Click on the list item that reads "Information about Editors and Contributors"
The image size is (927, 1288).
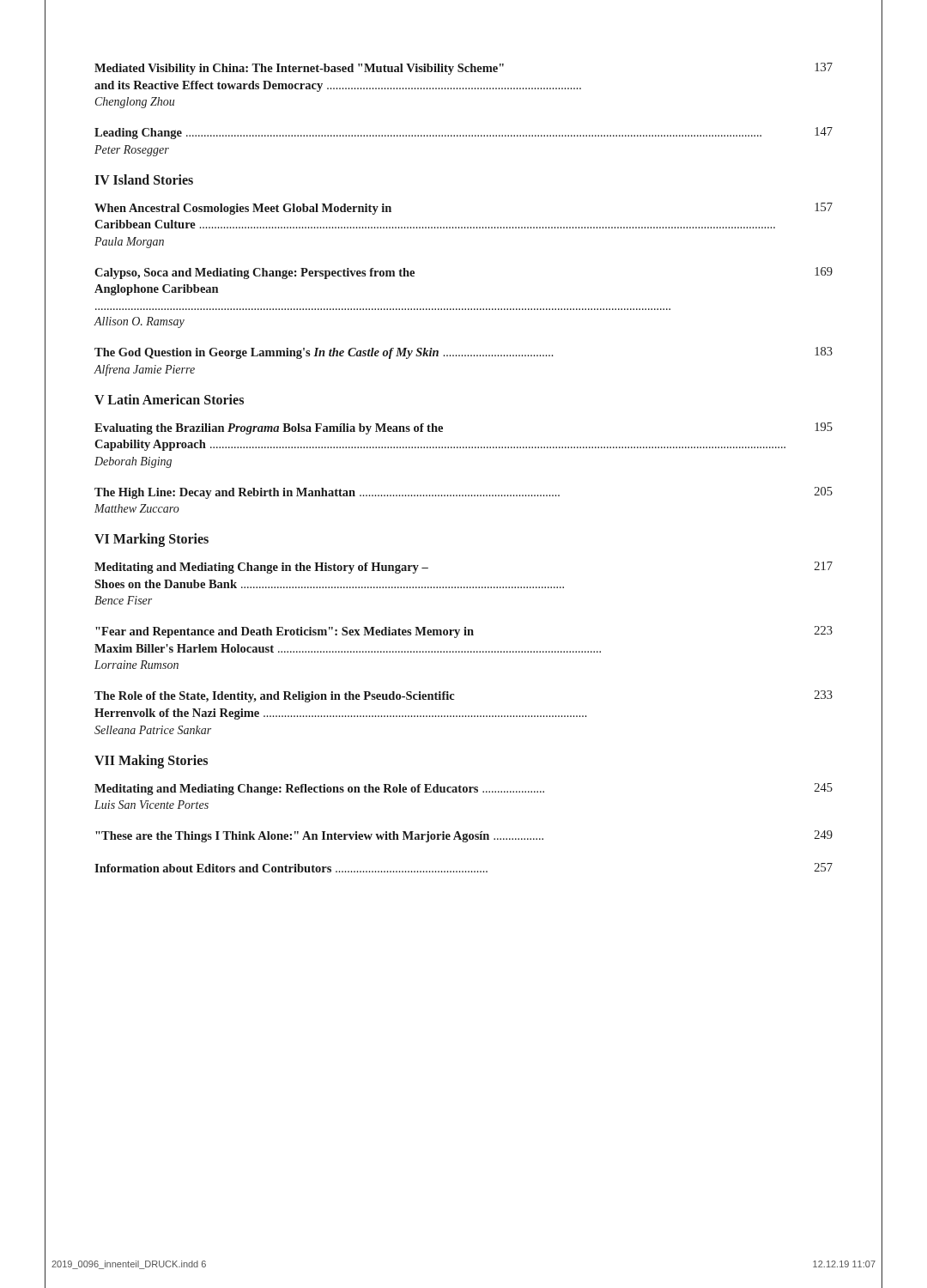pos(464,868)
